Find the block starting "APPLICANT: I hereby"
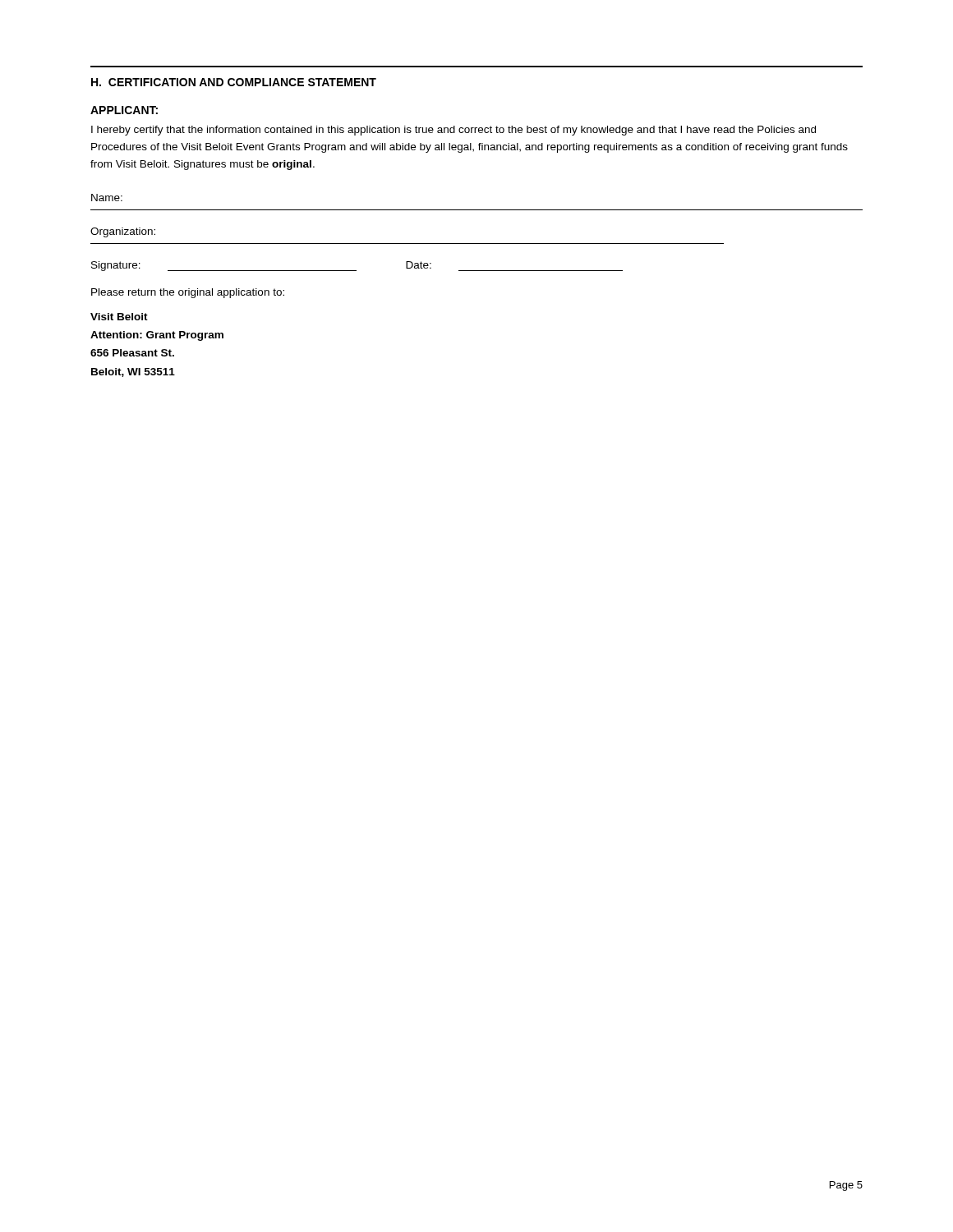The height and width of the screenshot is (1232, 953). (476, 138)
